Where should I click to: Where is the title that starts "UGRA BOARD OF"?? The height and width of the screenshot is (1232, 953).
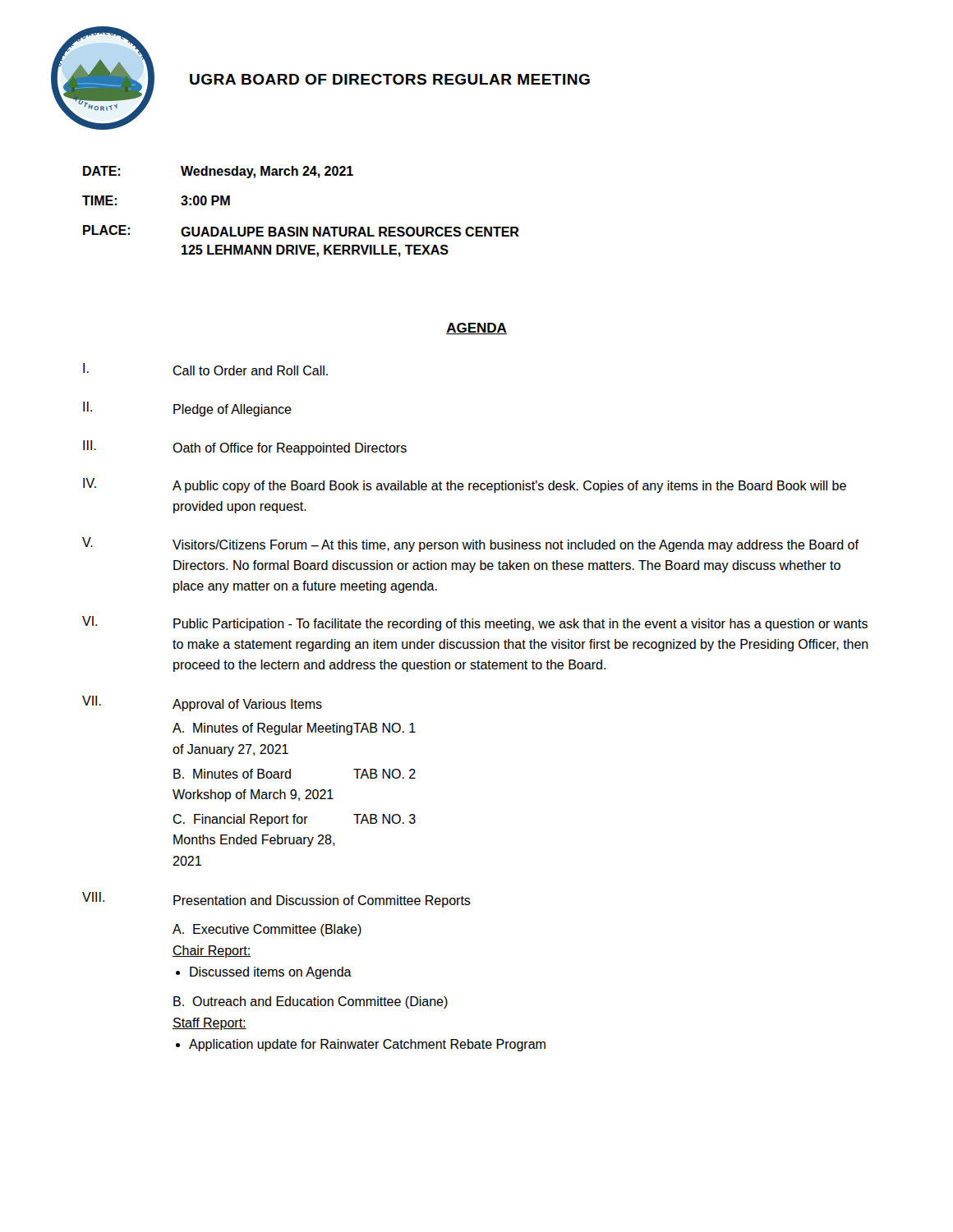(390, 79)
